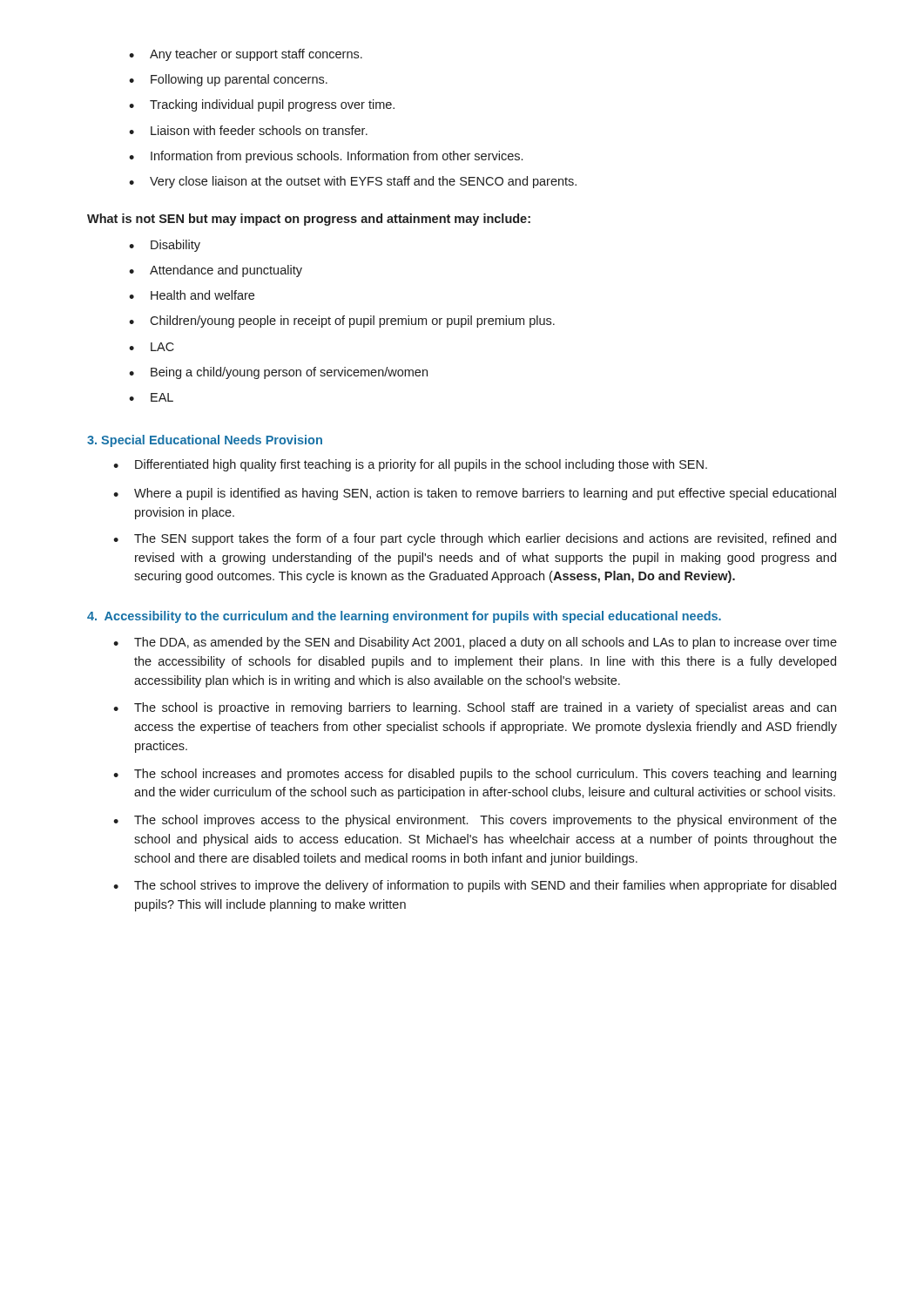Find the passage starting "• Differentiated high quality first teaching is a"
Screen dimensions: 1307x924
tap(475, 467)
